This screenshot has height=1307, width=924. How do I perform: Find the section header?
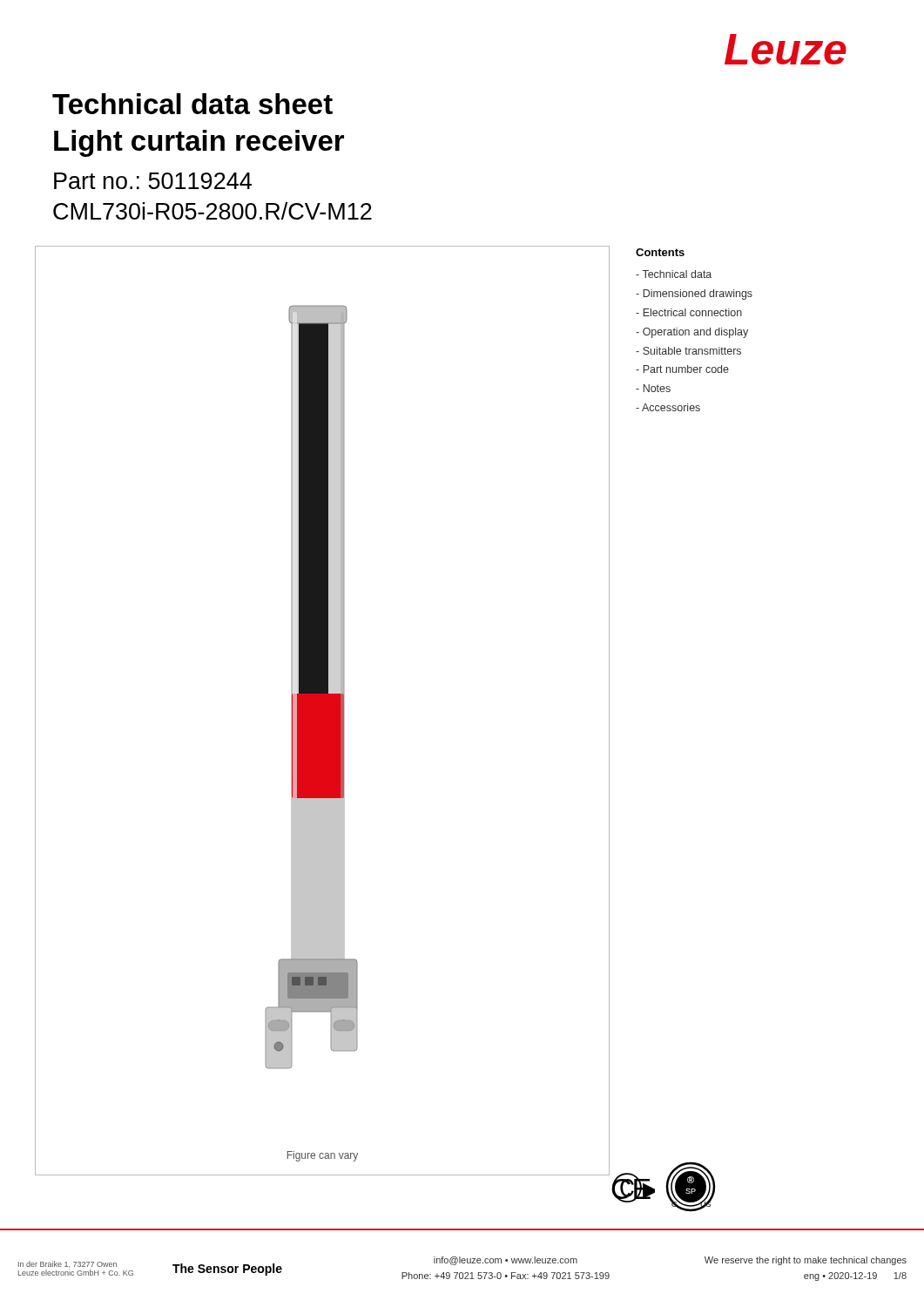660,252
